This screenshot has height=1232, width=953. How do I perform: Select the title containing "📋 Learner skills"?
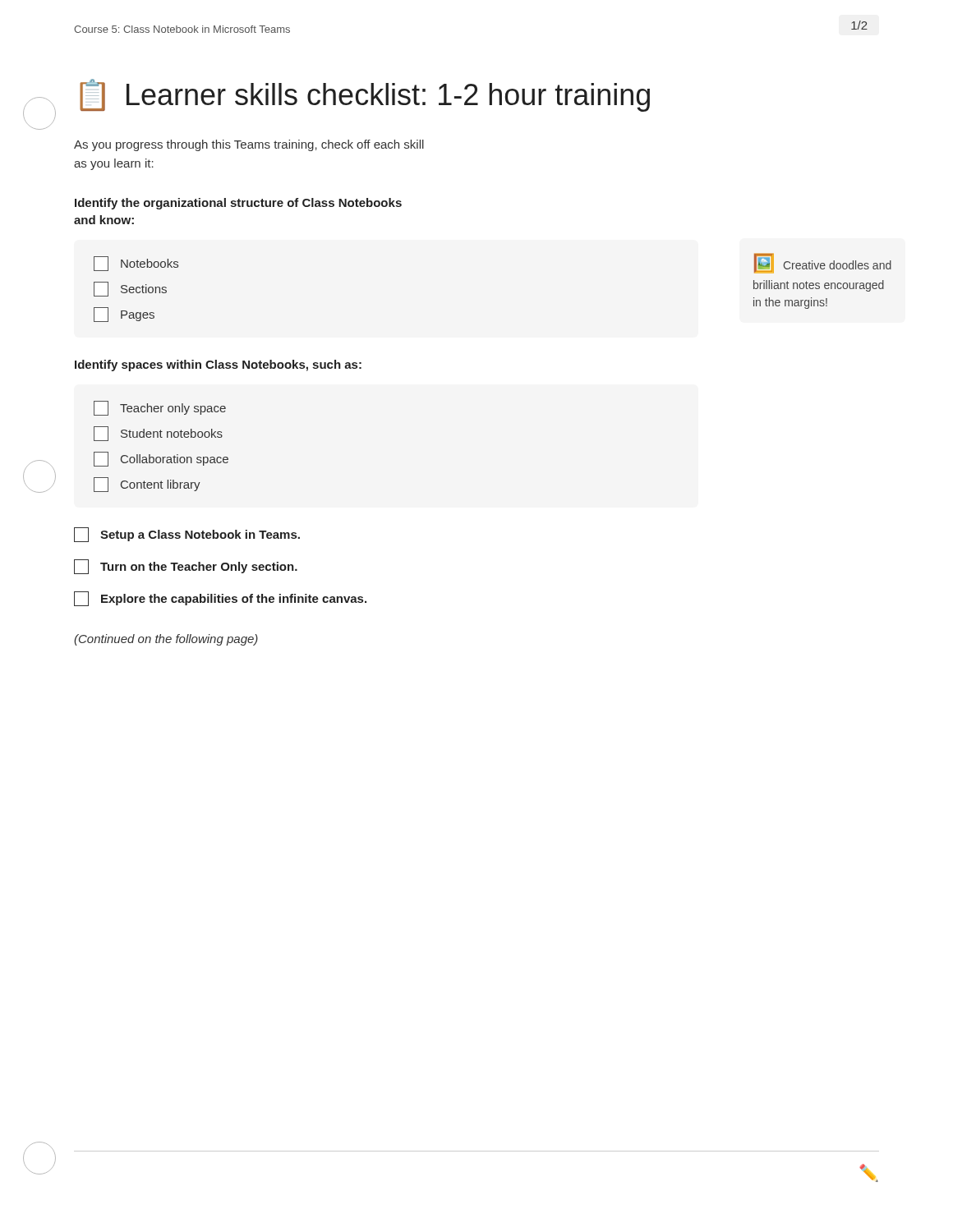(363, 95)
